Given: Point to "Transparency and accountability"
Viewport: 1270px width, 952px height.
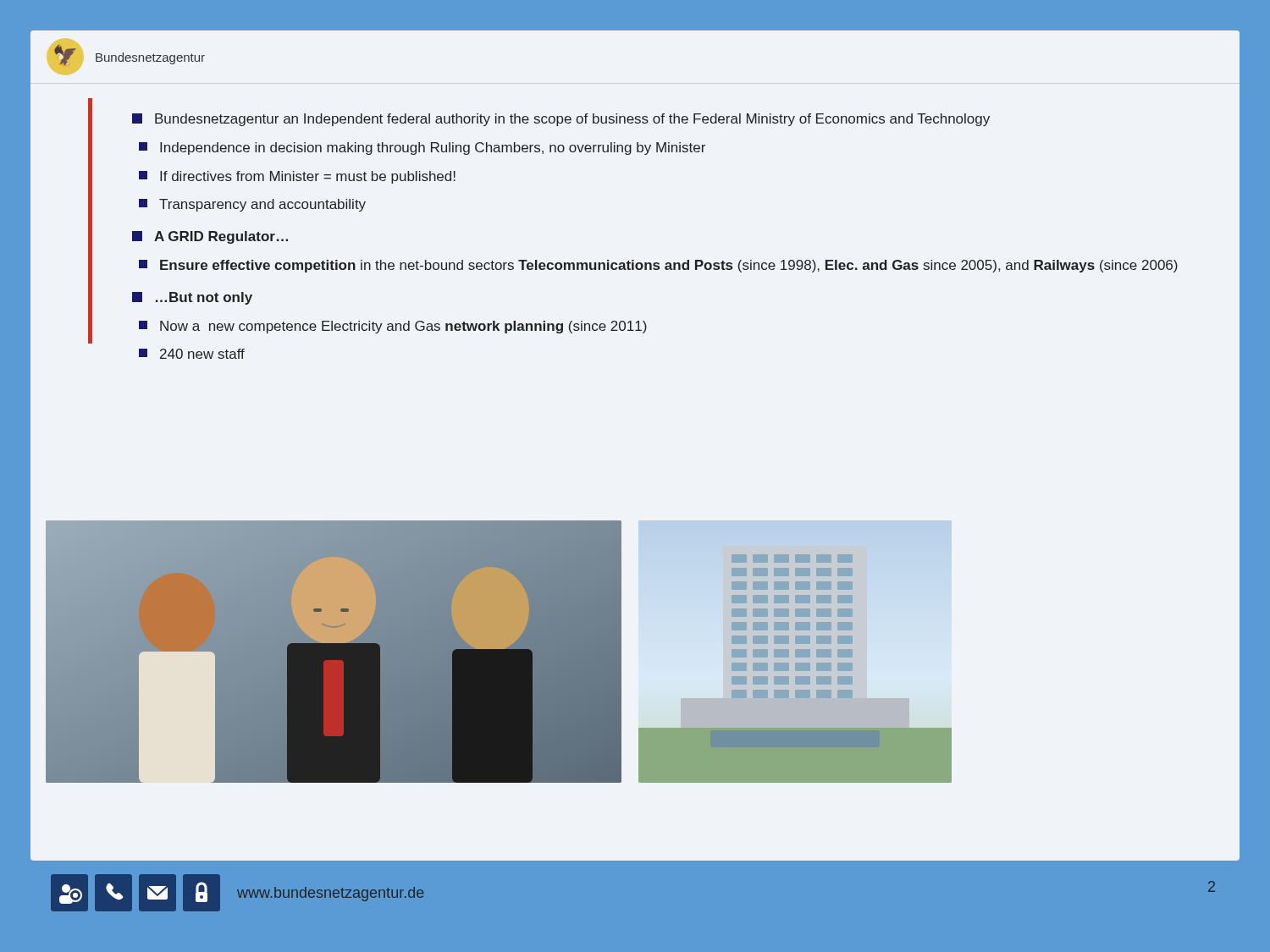Looking at the screenshot, I should (252, 205).
